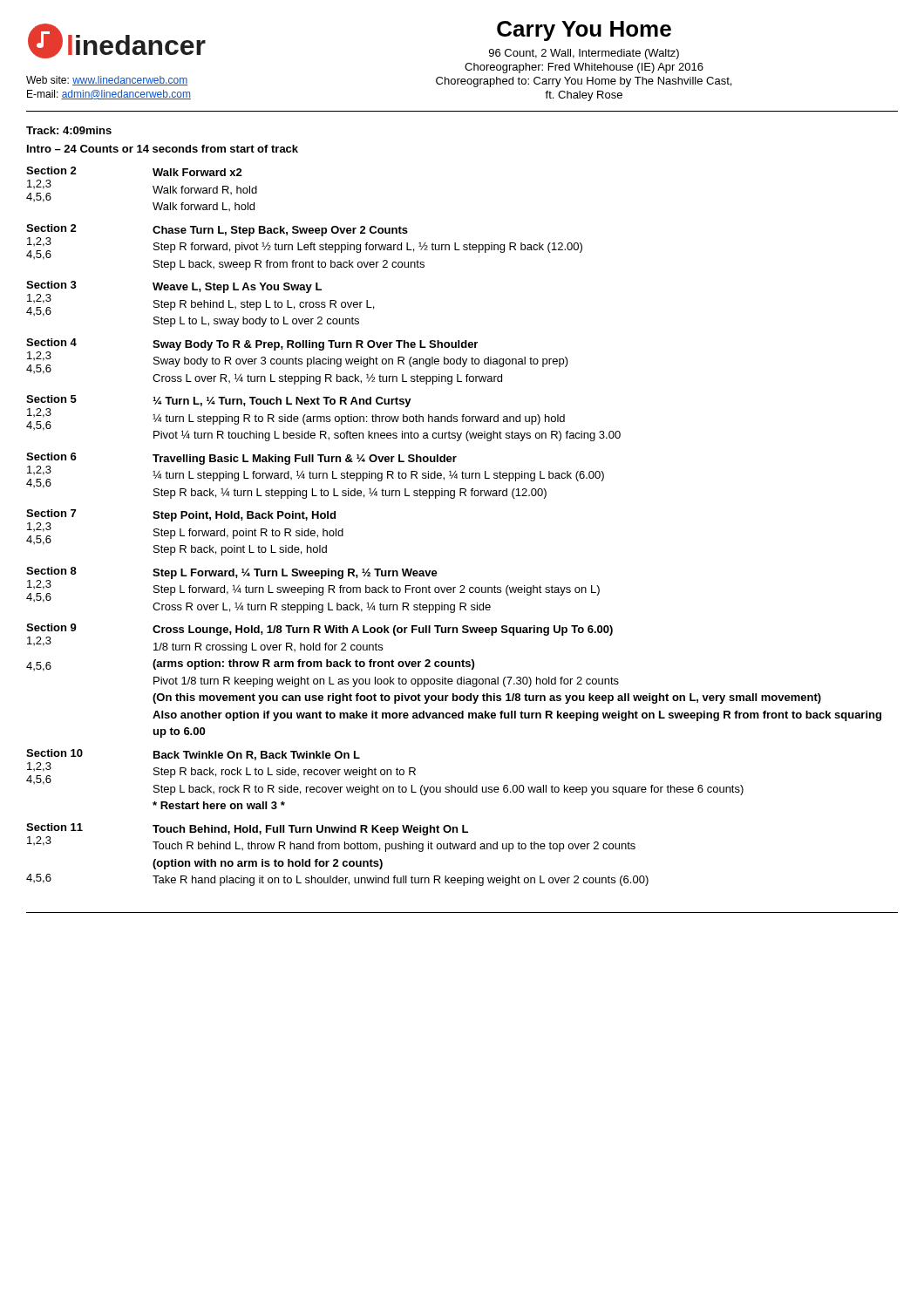This screenshot has height=1308, width=924.
Task: Point to the block beginning "Chase Turn L, Step Back, Sweep Over 2"
Action: click(x=525, y=247)
